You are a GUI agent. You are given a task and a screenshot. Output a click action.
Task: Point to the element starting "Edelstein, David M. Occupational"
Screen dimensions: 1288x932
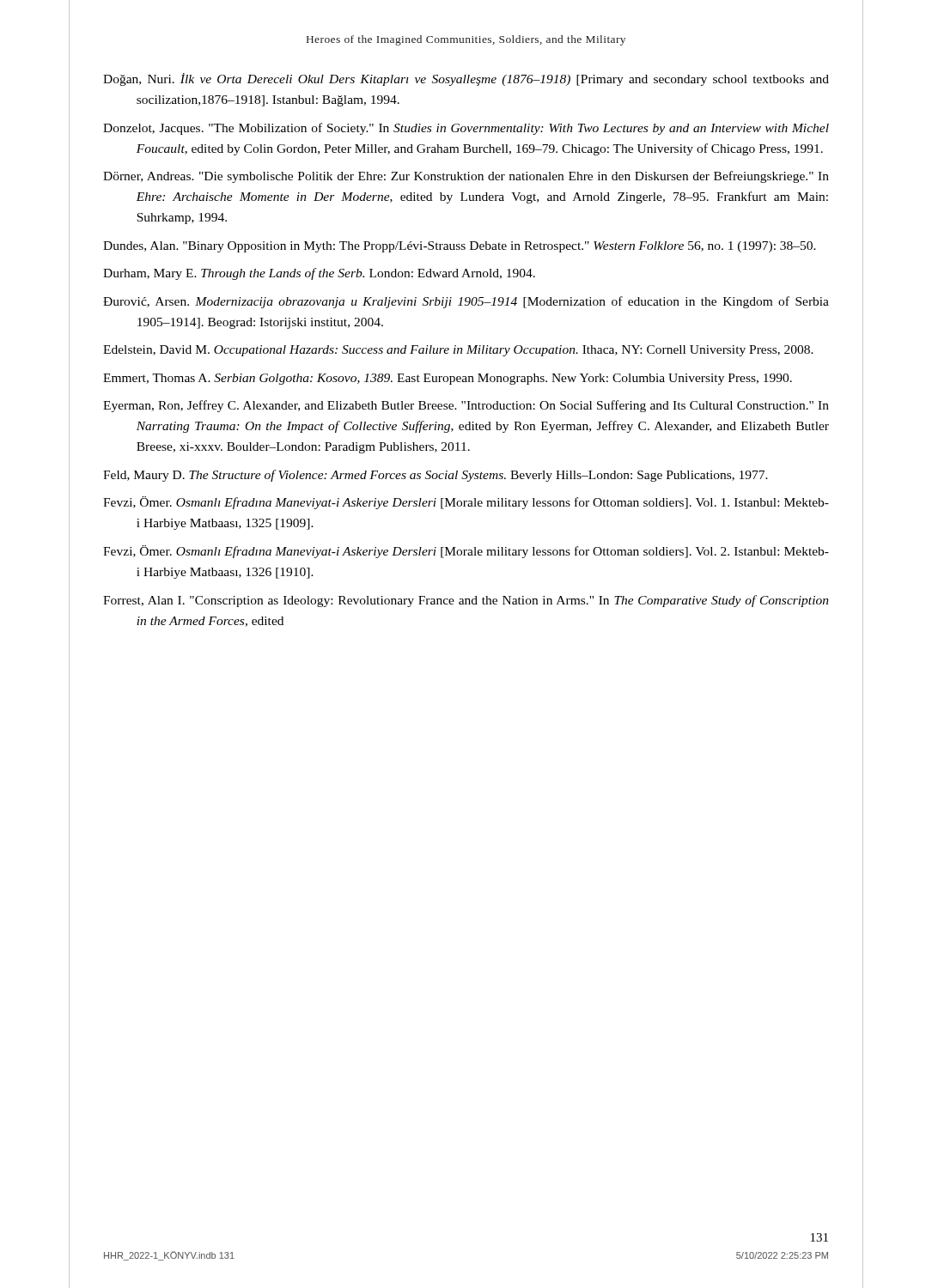[458, 349]
